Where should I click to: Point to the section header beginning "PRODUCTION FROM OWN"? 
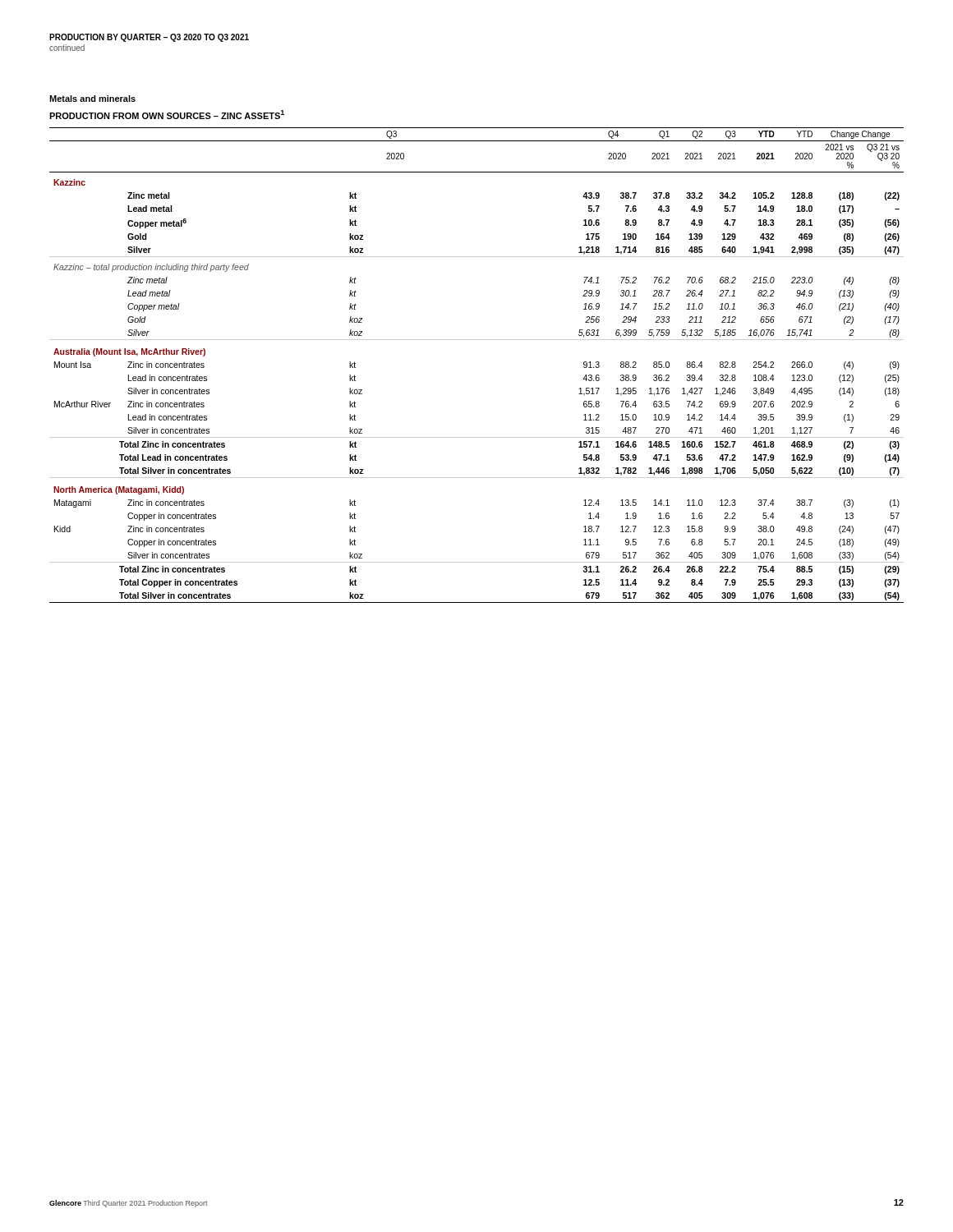point(167,114)
